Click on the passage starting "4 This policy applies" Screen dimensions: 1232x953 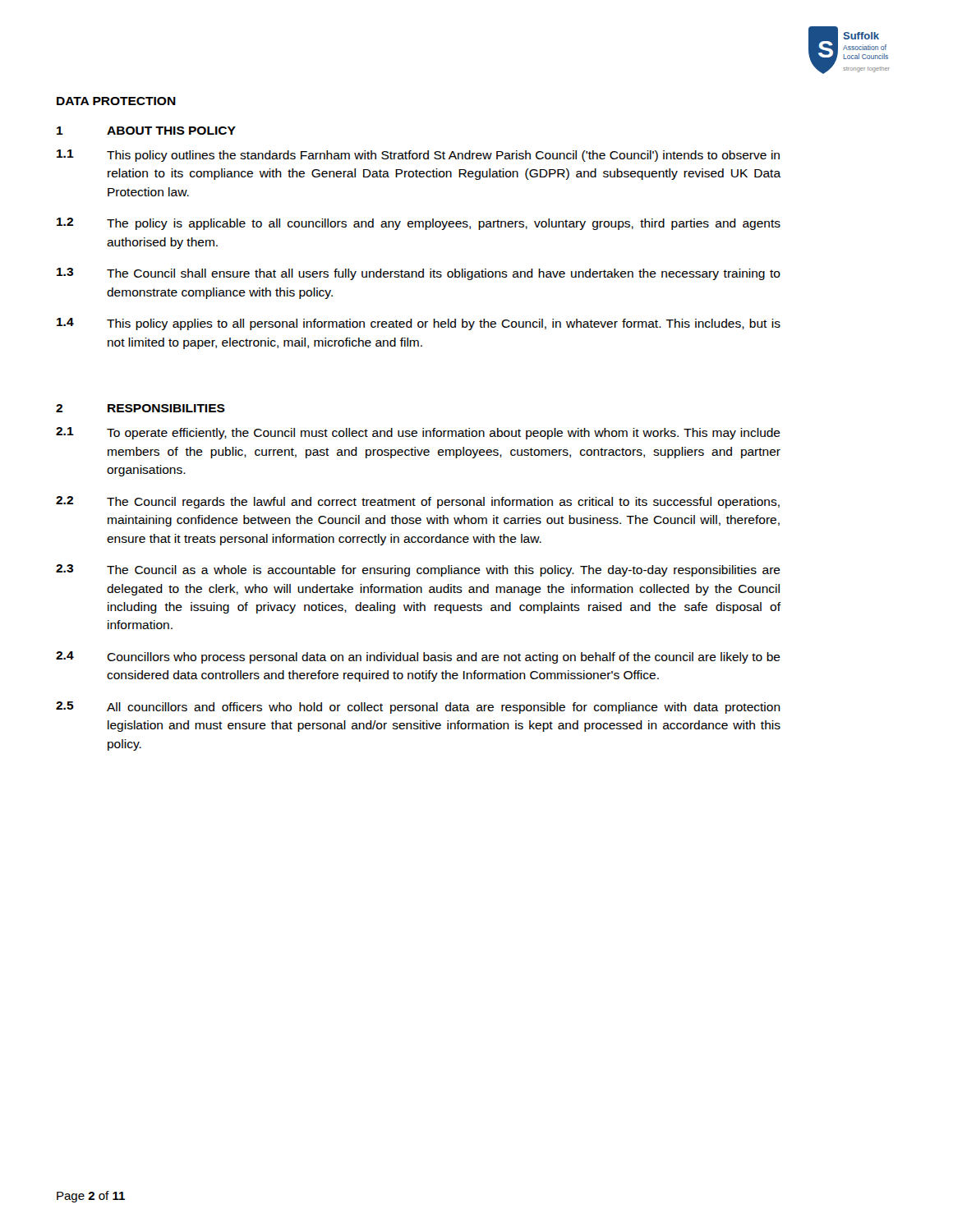pyautogui.click(x=418, y=333)
